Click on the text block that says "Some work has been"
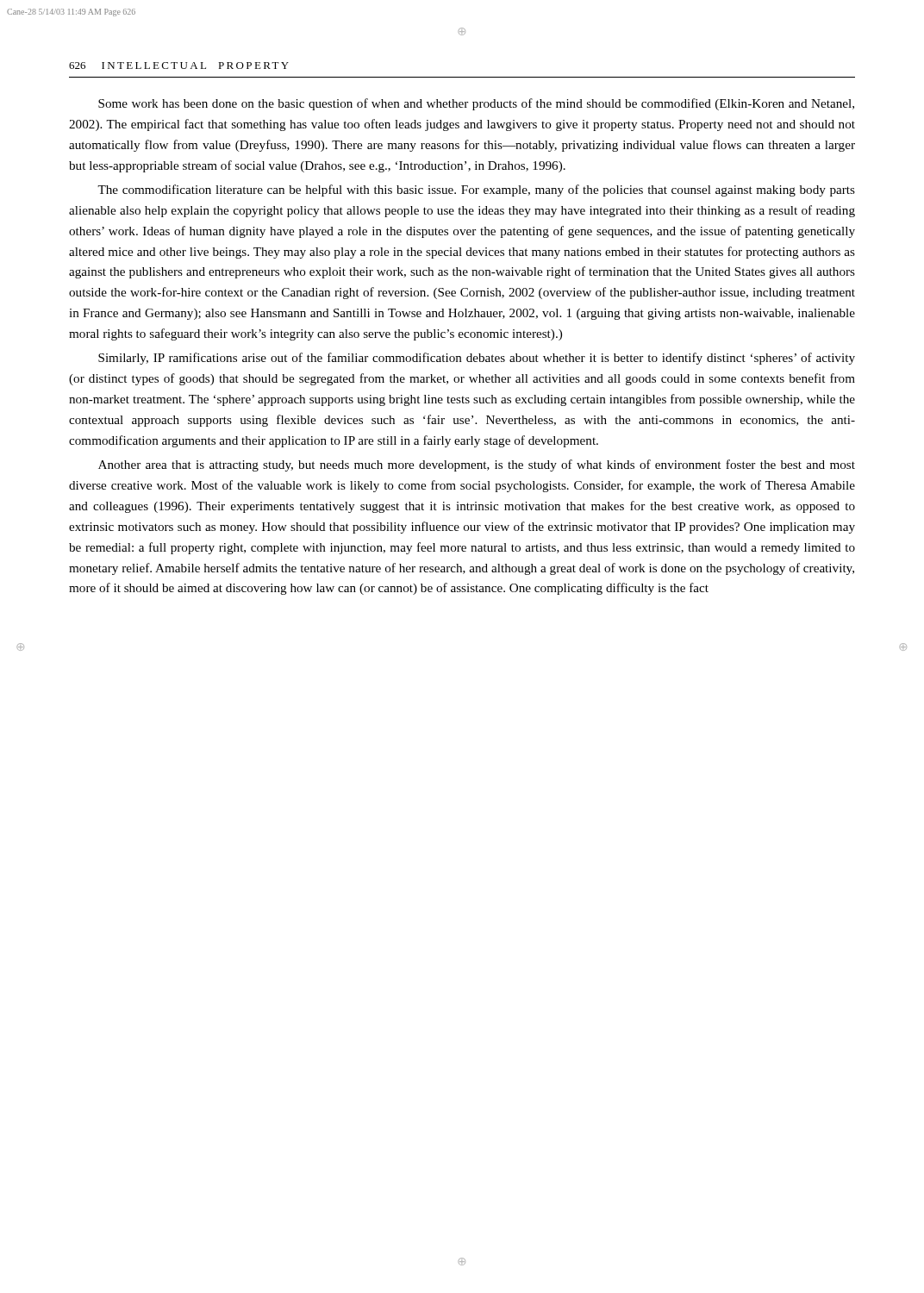 click(x=462, y=346)
